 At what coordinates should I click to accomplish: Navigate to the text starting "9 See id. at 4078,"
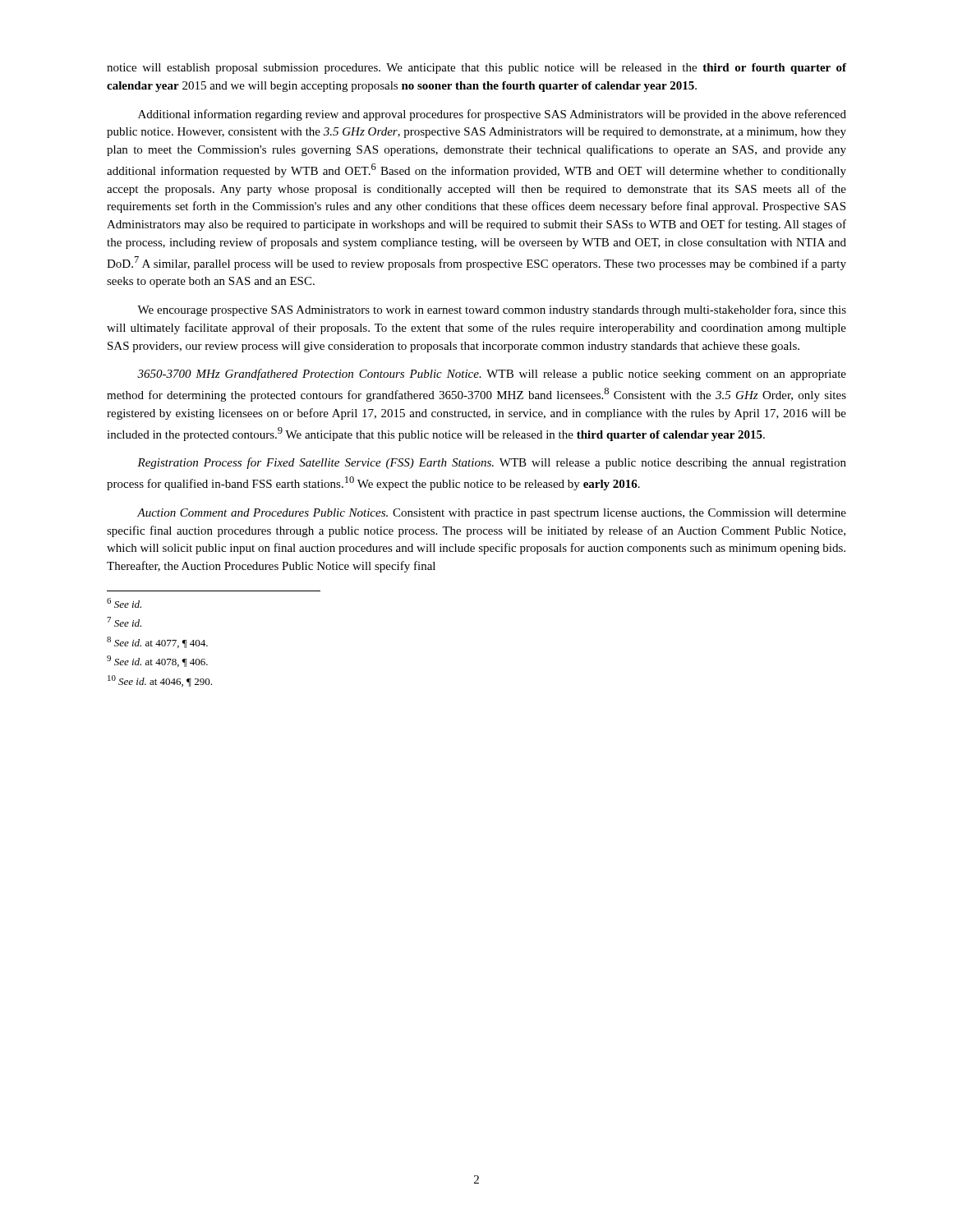tap(158, 661)
